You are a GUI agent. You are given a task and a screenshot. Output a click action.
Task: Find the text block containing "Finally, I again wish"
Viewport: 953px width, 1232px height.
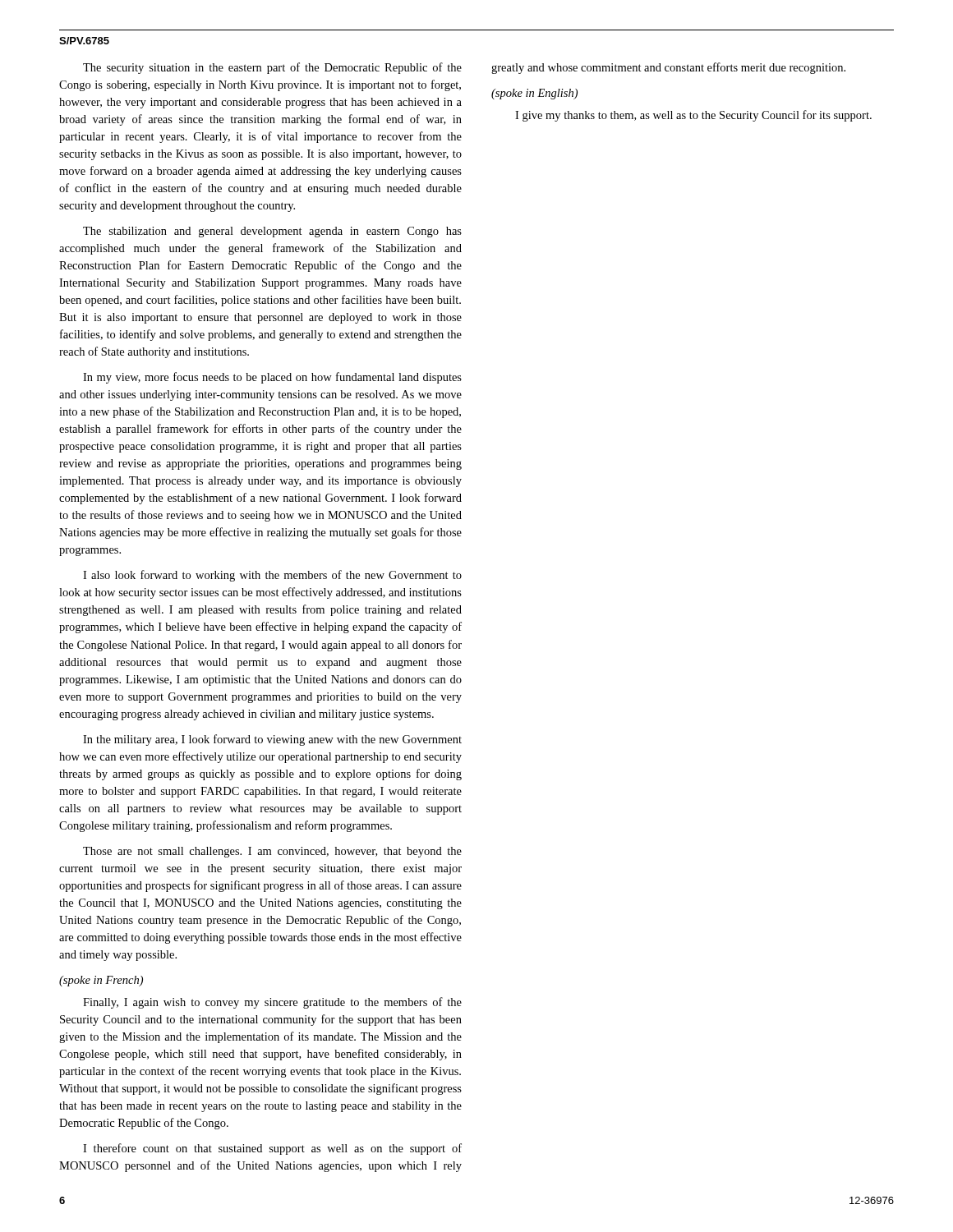click(260, 1062)
